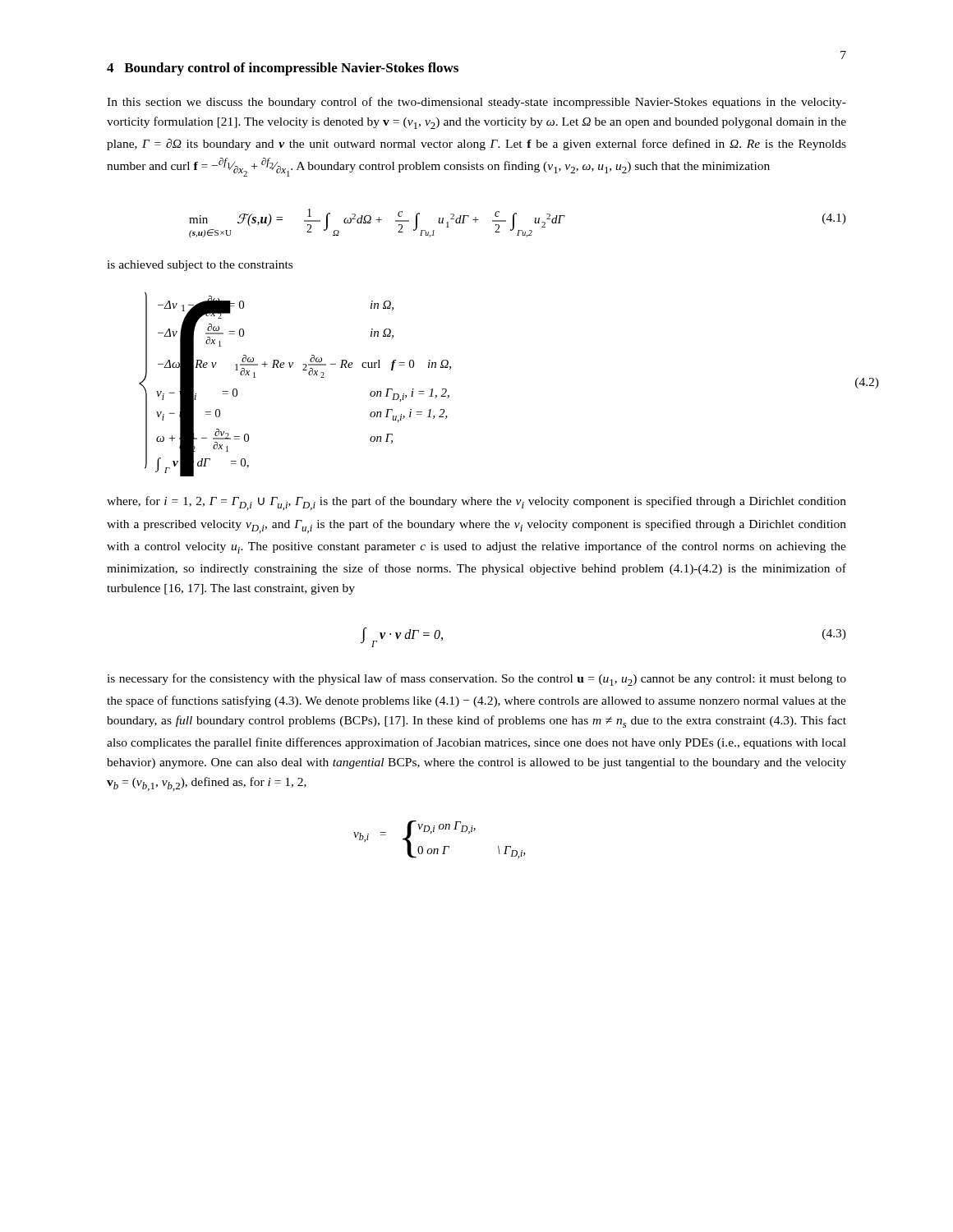953x1232 pixels.
Task: Navigate to the element starting "4 Boundary control"
Action: 283,68
